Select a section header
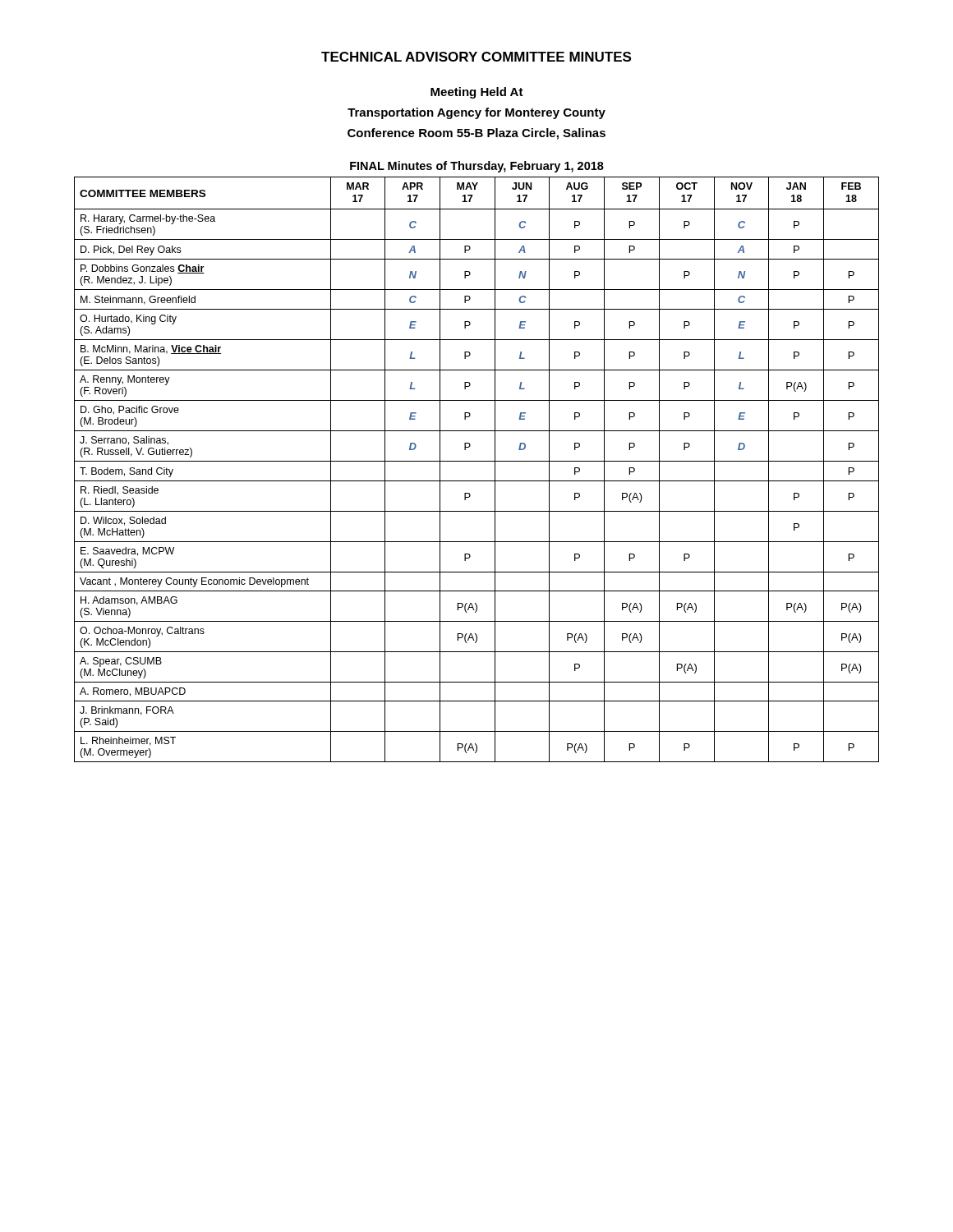 tap(476, 166)
